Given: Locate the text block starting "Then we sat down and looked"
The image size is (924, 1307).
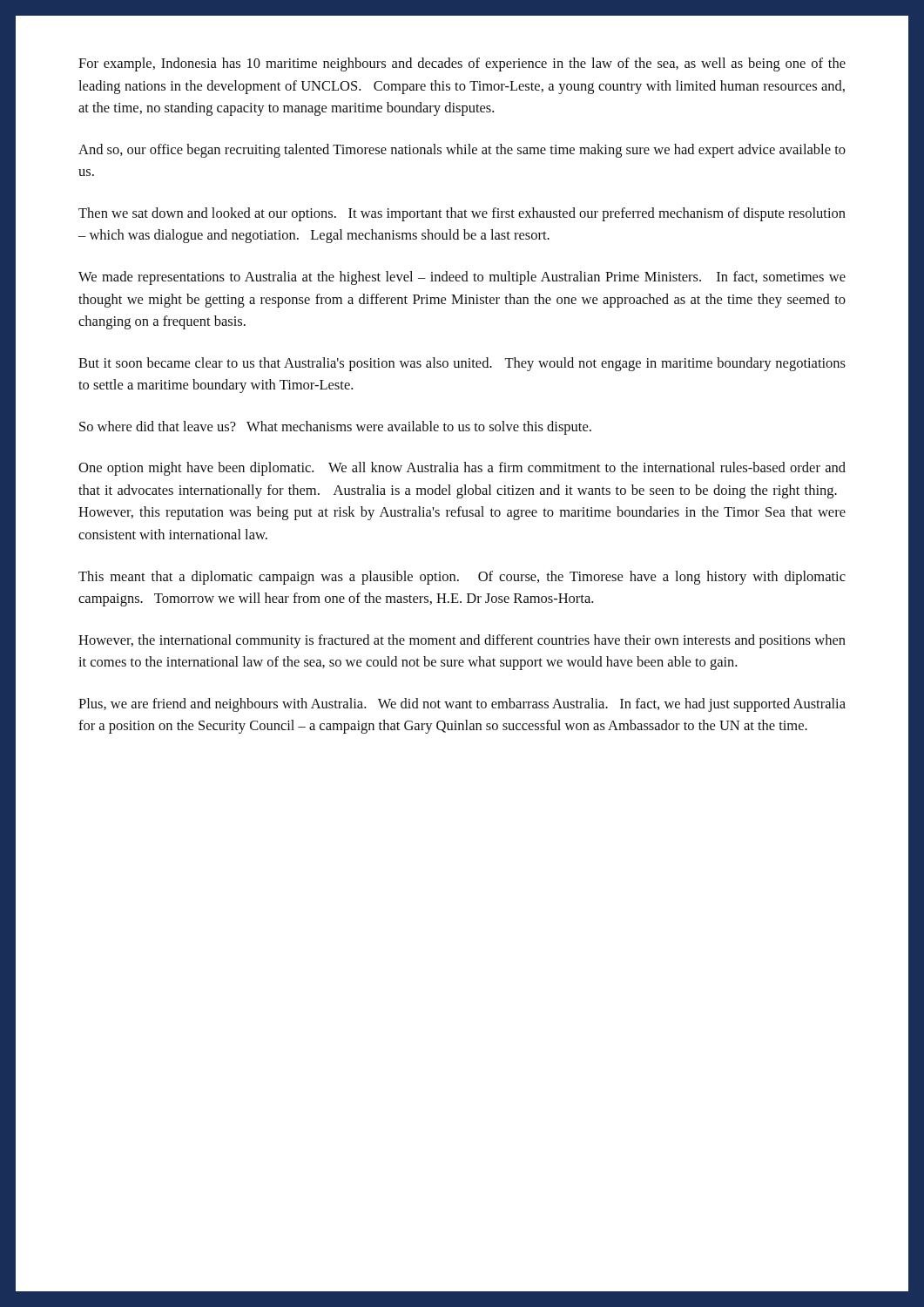Looking at the screenshot, I should (462, 224).
